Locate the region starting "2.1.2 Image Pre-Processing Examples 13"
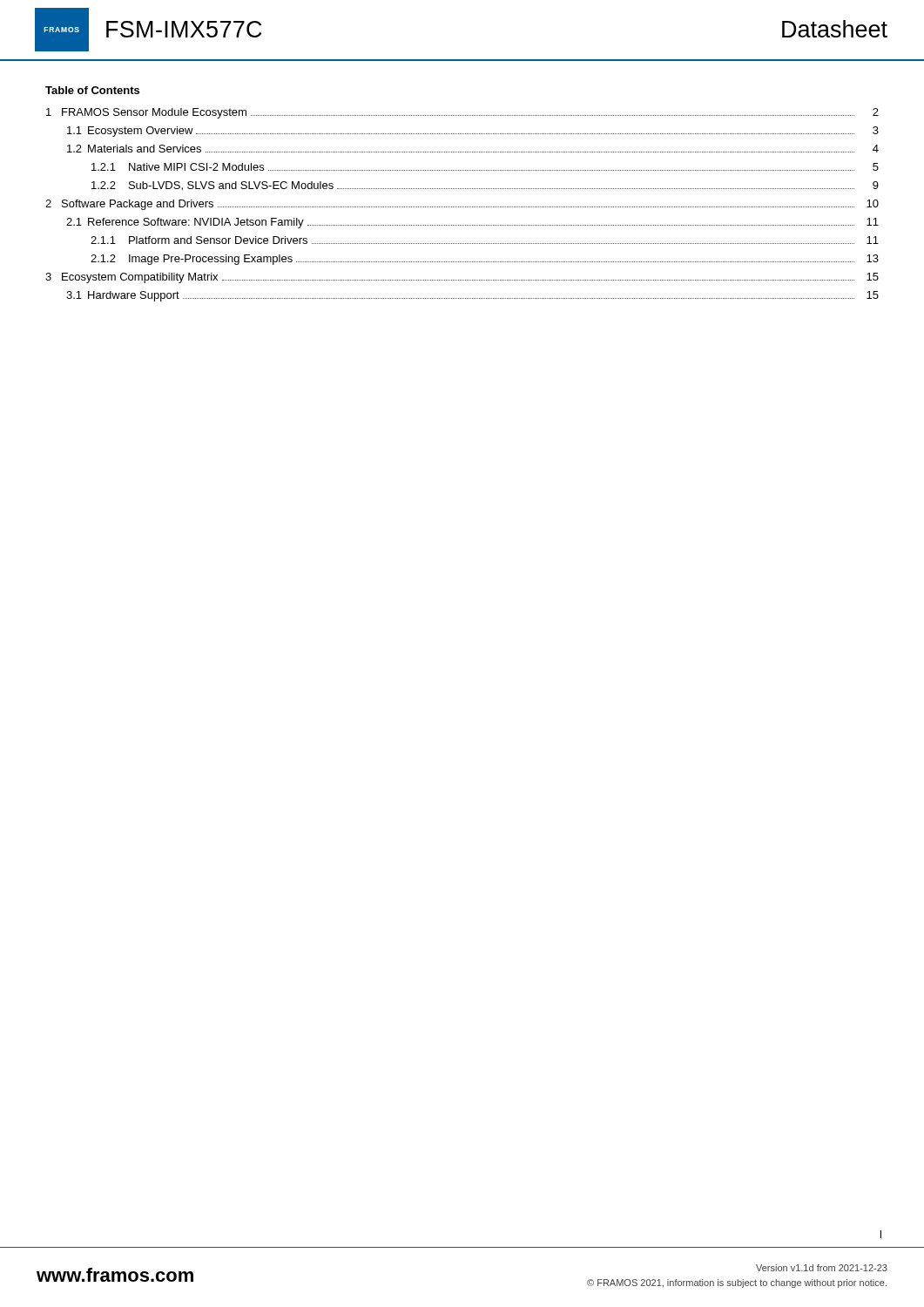The width and height of the screenshot is (924, 1307). 462,258
